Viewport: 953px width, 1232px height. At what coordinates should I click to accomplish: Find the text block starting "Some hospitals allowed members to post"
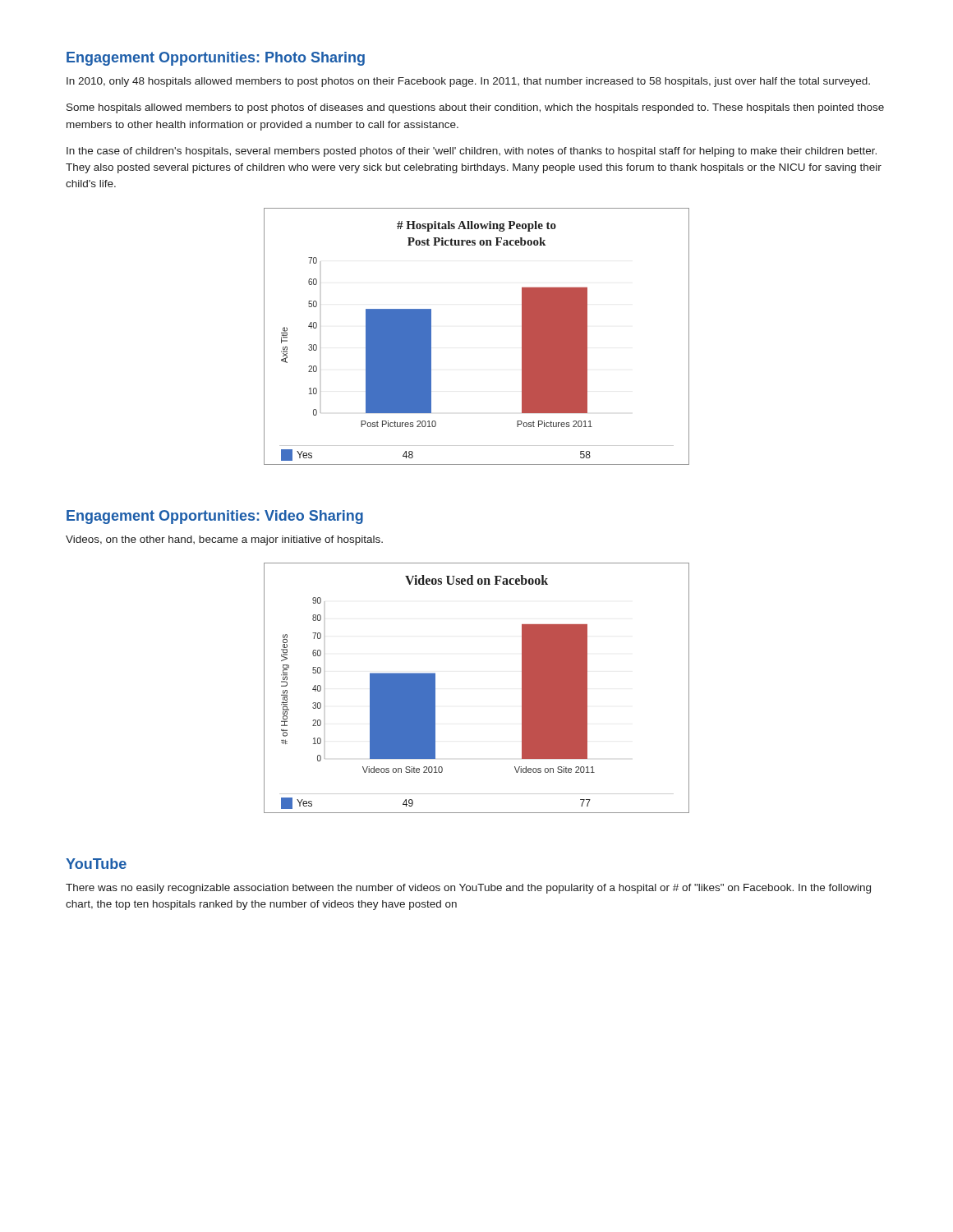click(475, 116)
